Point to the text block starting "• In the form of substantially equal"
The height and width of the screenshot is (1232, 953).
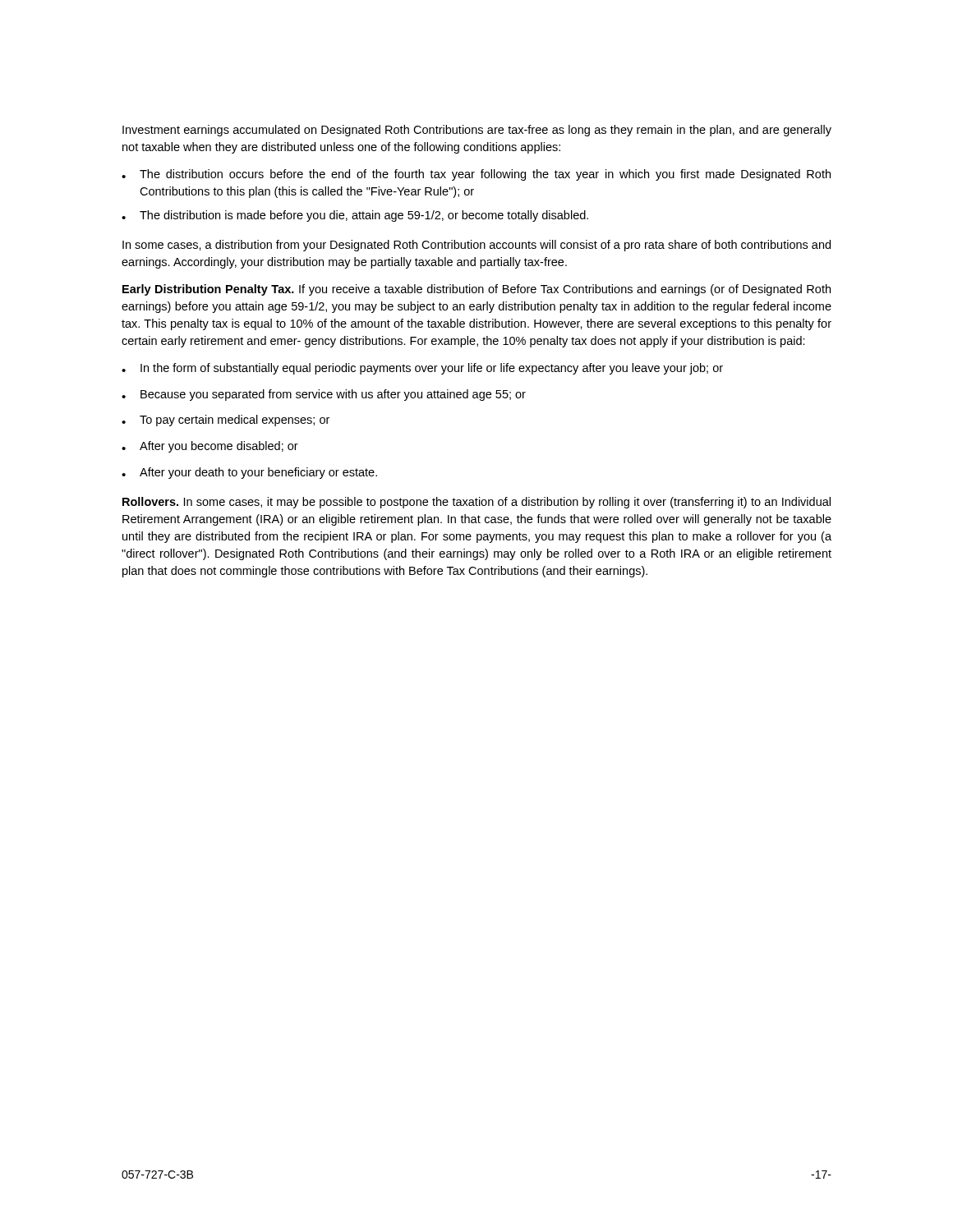tap(476, 369)
